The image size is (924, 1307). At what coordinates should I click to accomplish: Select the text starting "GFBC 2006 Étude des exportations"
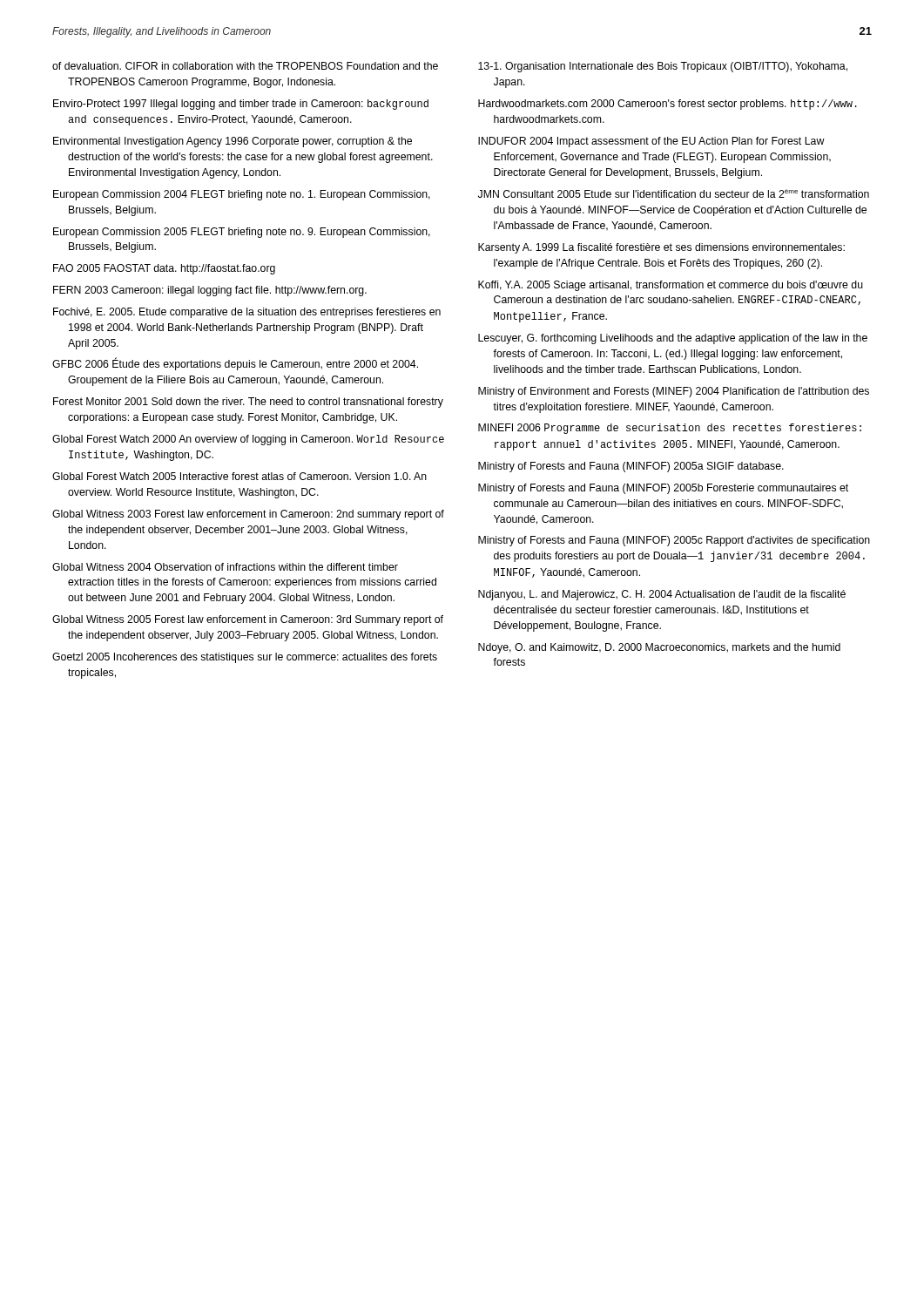point(236,372)
